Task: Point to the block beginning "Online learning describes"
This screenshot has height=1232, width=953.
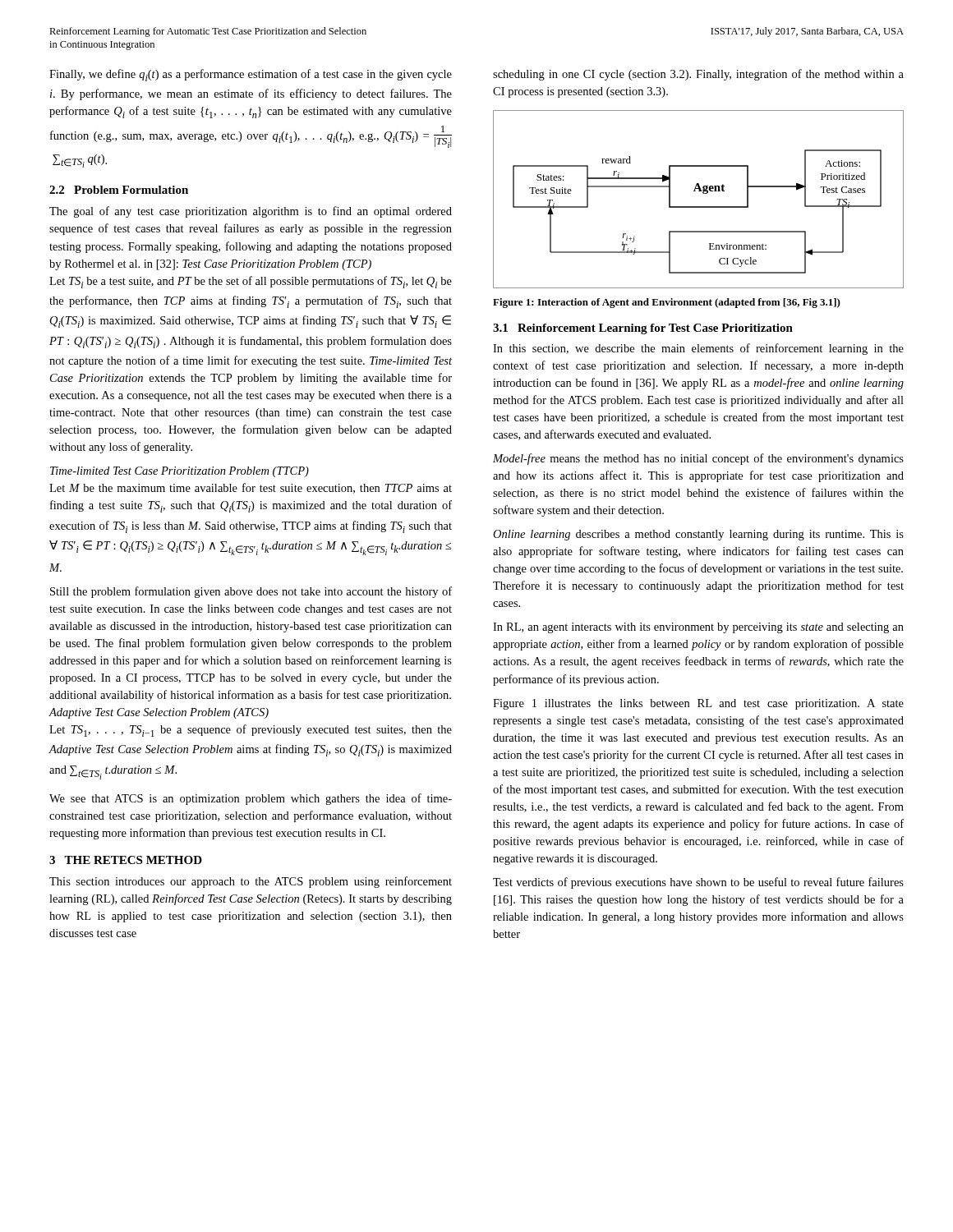Action: [x=698, y=569]
